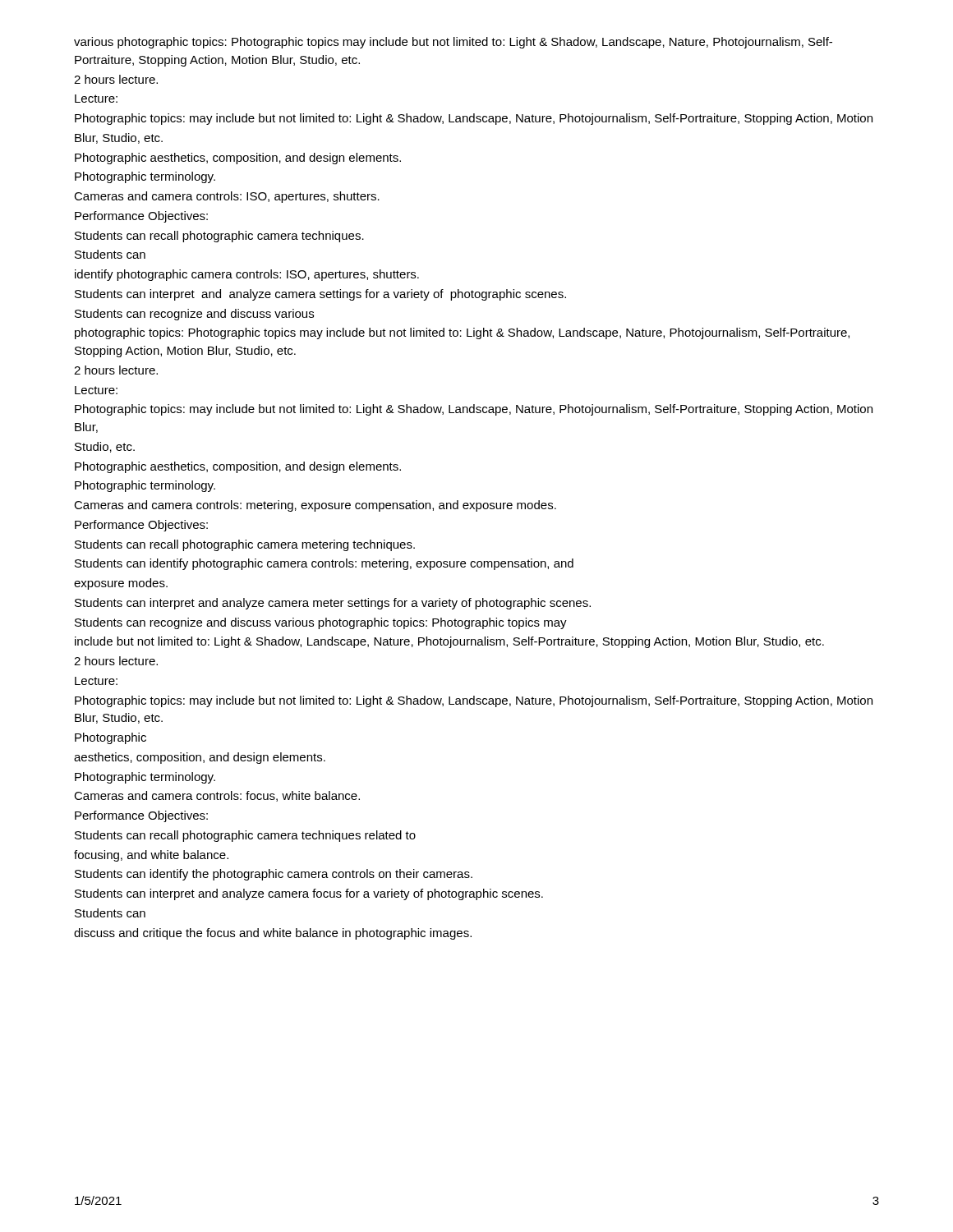Locate the text "aesthetics, composition, and design elements."
Viewport: 953px width, 1232px height.
(200, 757)
